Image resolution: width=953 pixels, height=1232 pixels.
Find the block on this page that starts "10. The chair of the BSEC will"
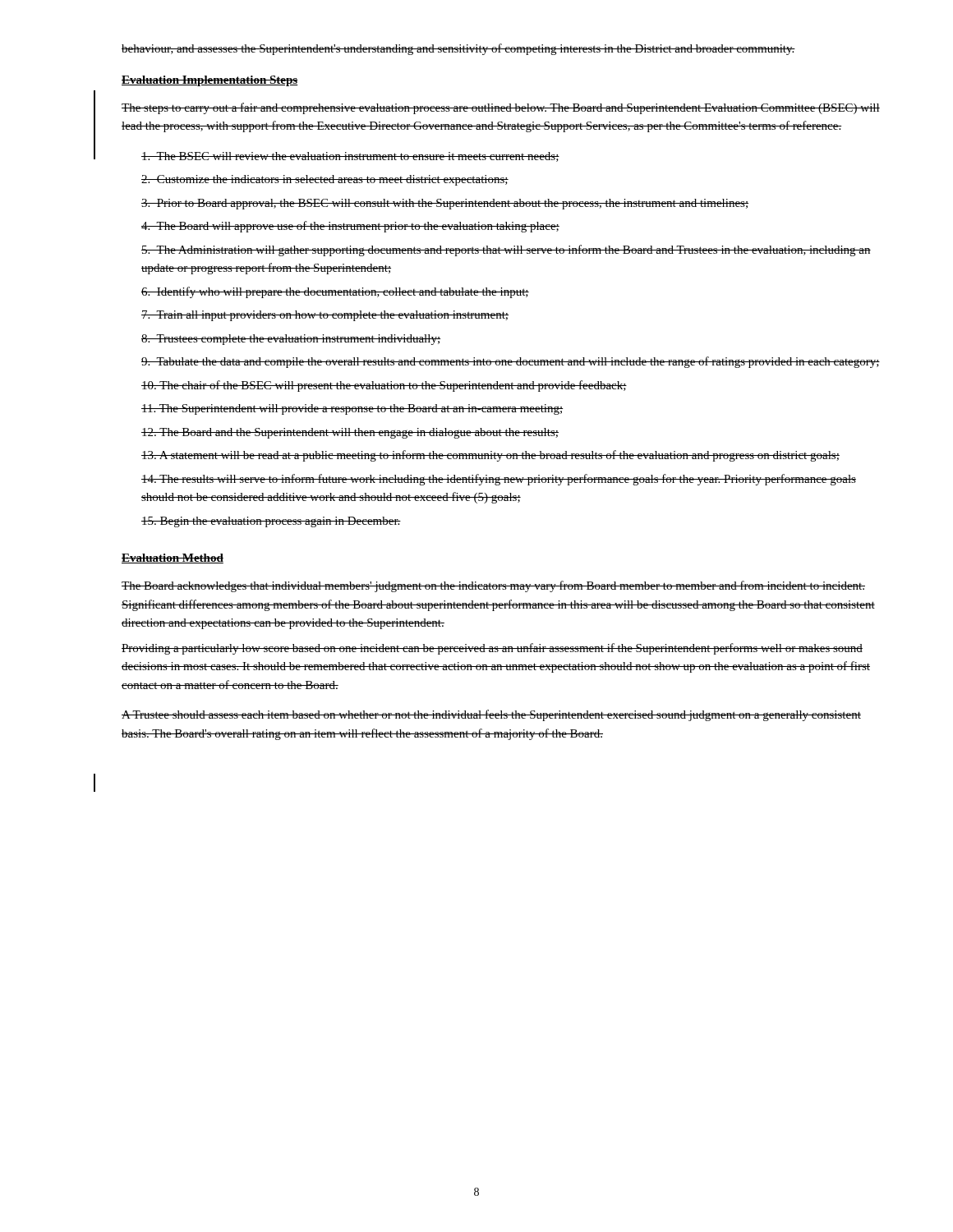click(384, 385)
